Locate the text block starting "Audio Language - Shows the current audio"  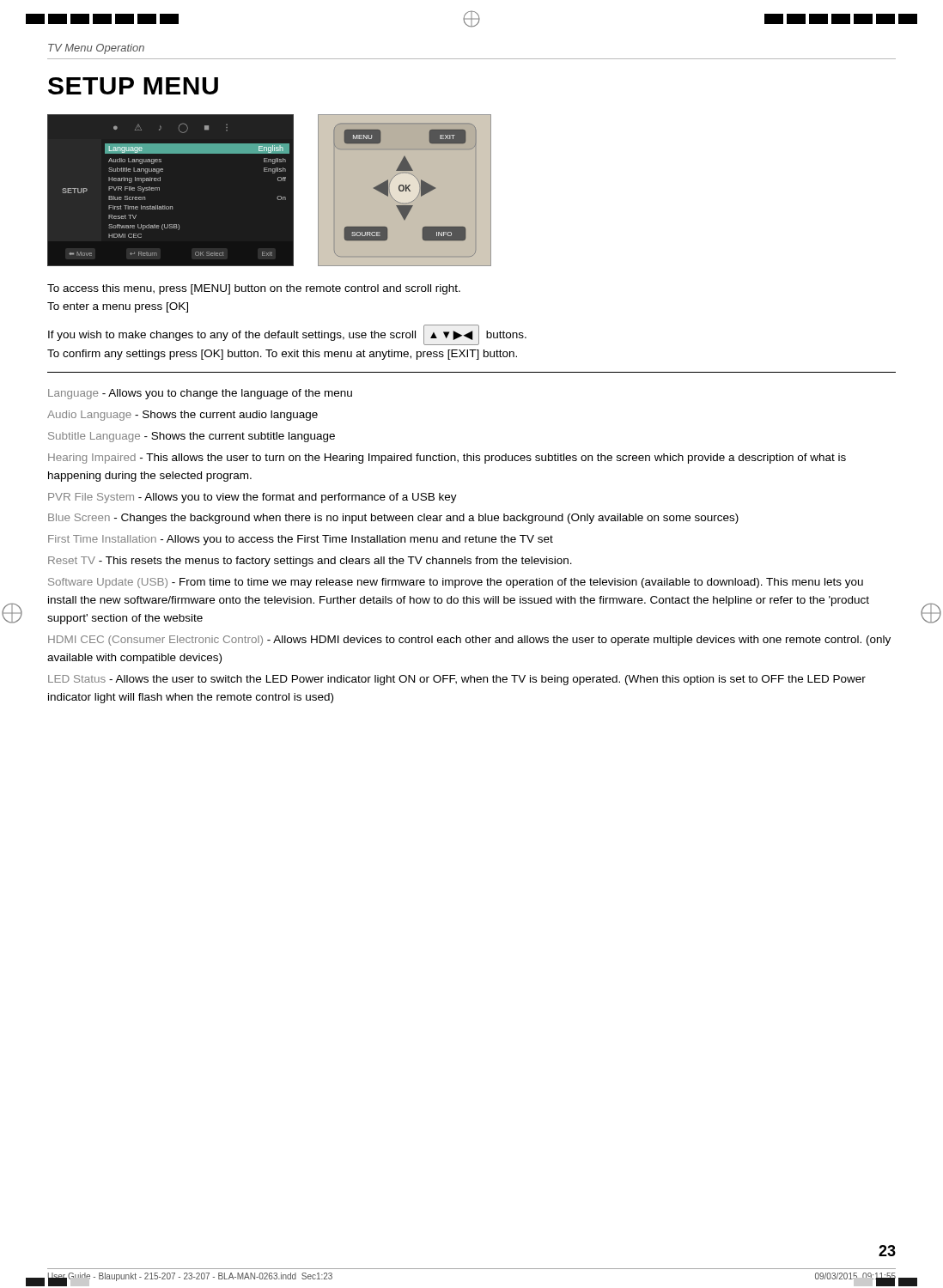(183, 414)
